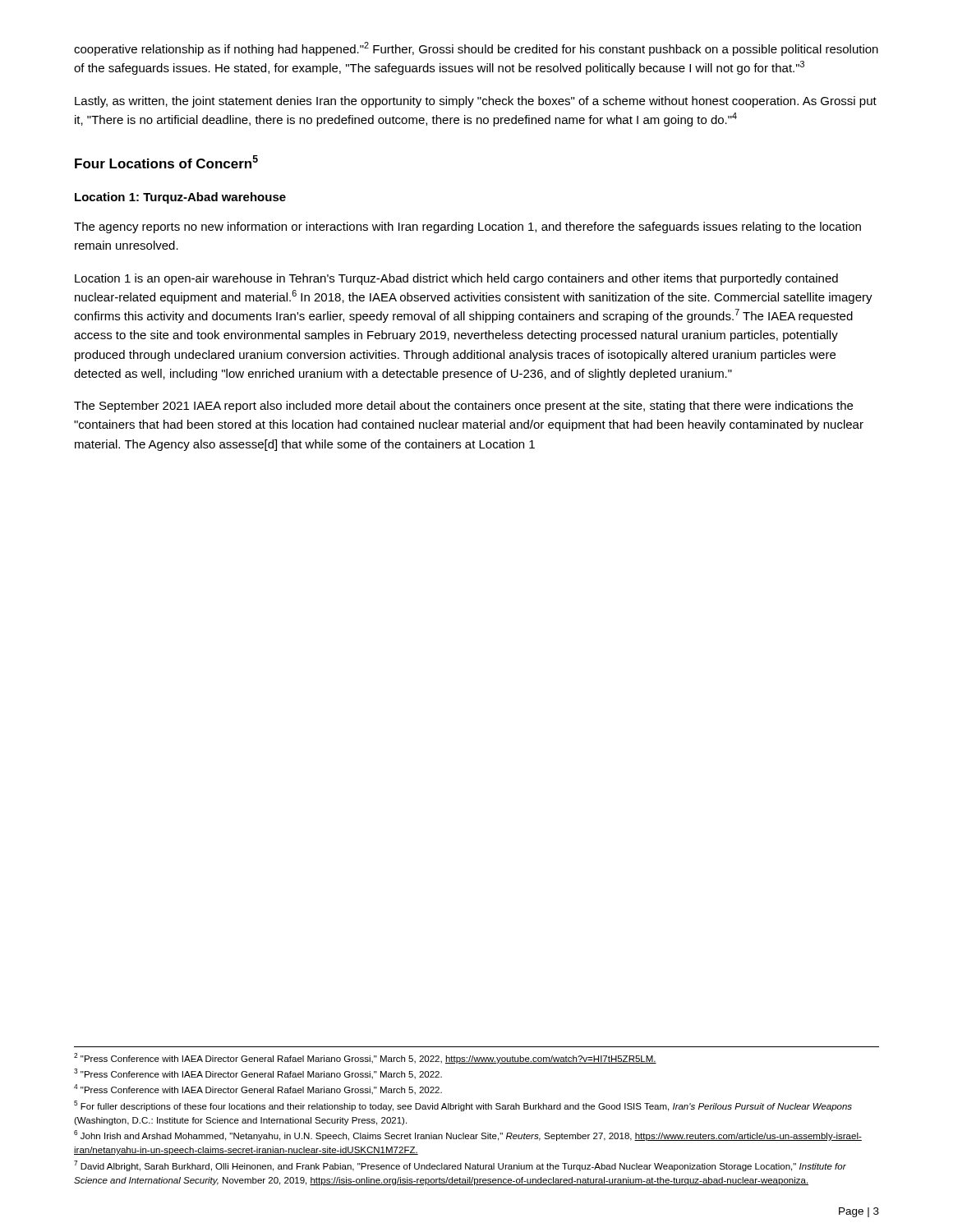
Task: Click on the text starting "7 David Albright, Sarah Burkhard,"
Action: (476, 1173)
